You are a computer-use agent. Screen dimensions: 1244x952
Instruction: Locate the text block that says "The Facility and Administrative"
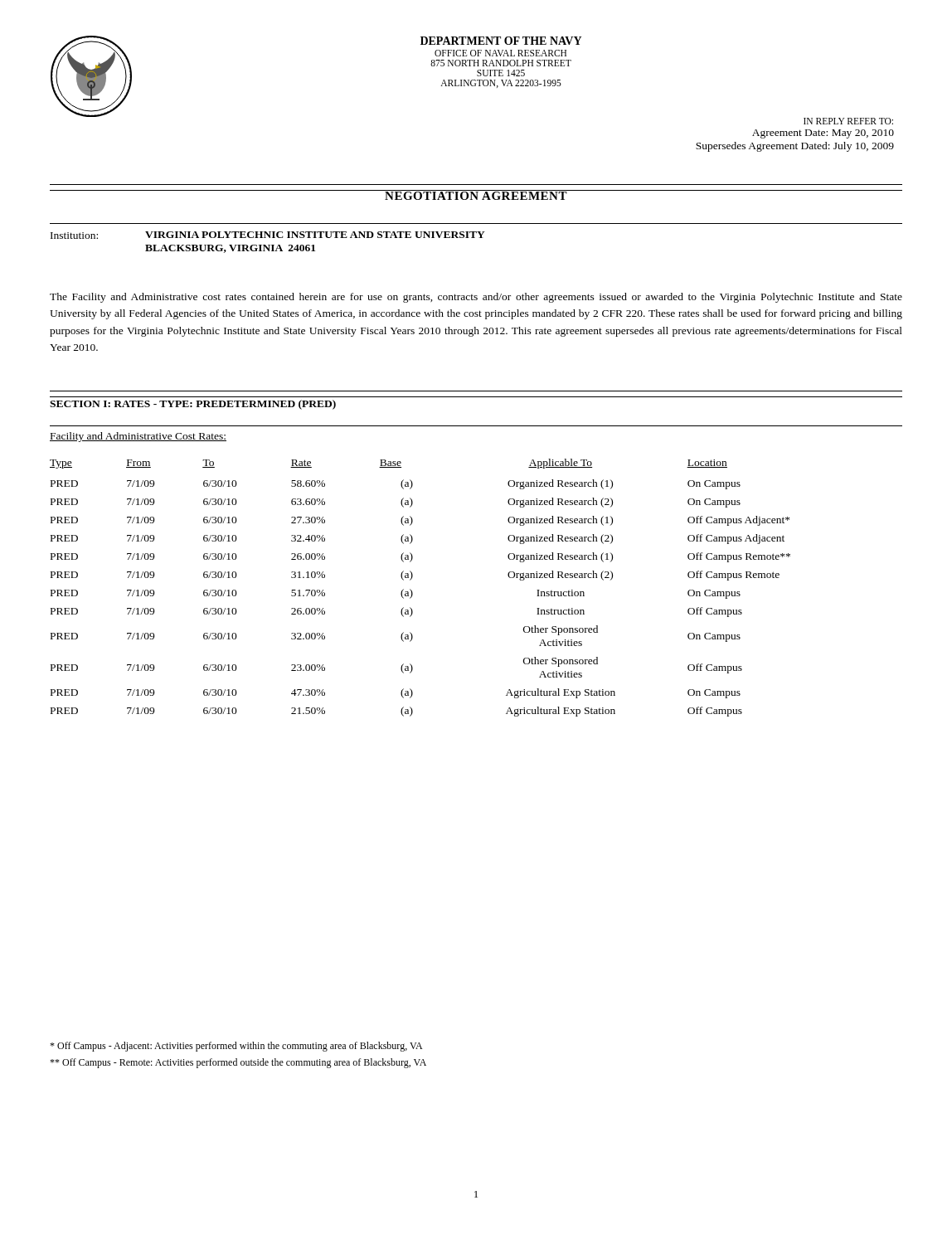(x=476, y=322)
